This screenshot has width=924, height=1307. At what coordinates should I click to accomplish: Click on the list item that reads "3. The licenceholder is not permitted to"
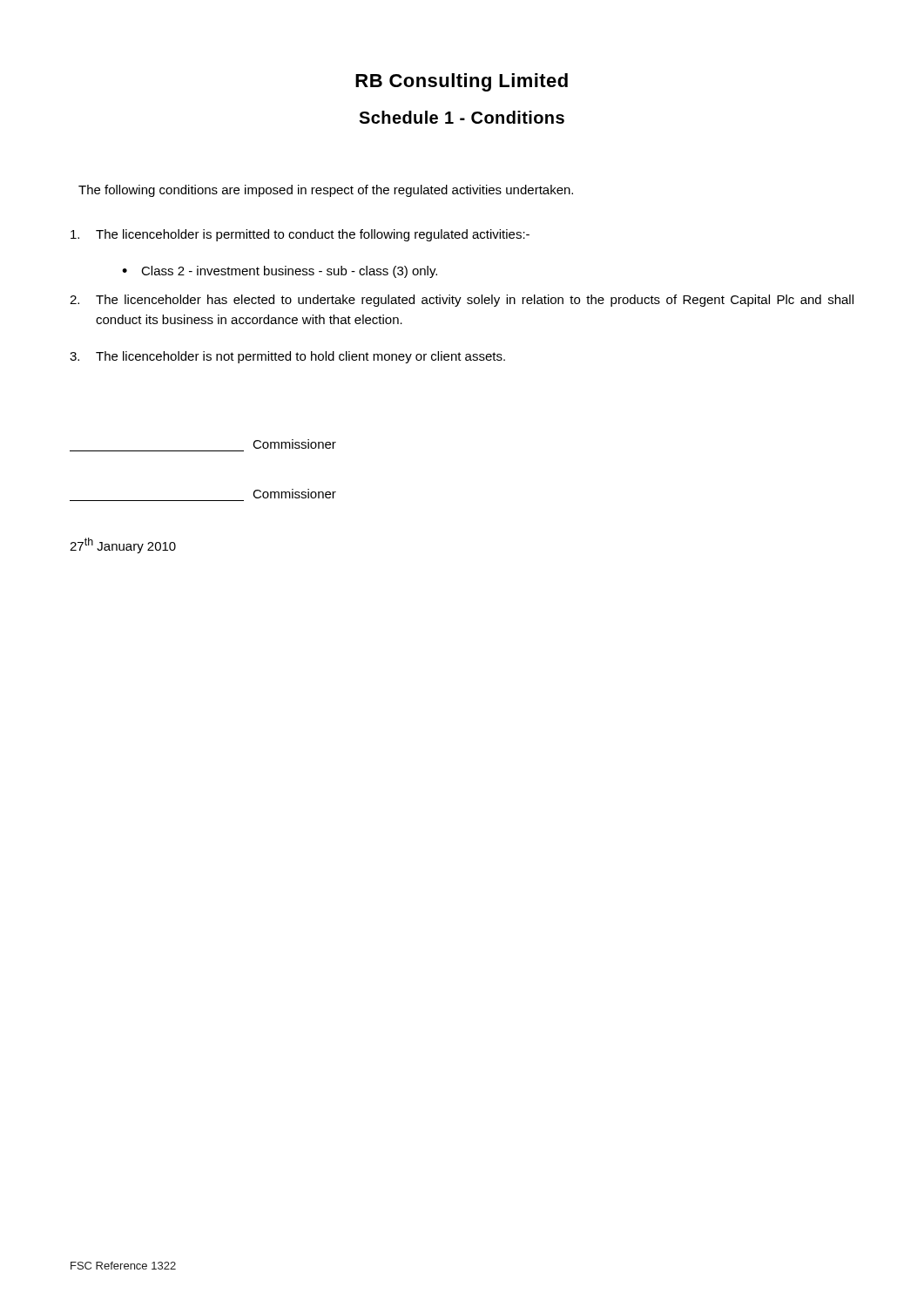[462, 357]
